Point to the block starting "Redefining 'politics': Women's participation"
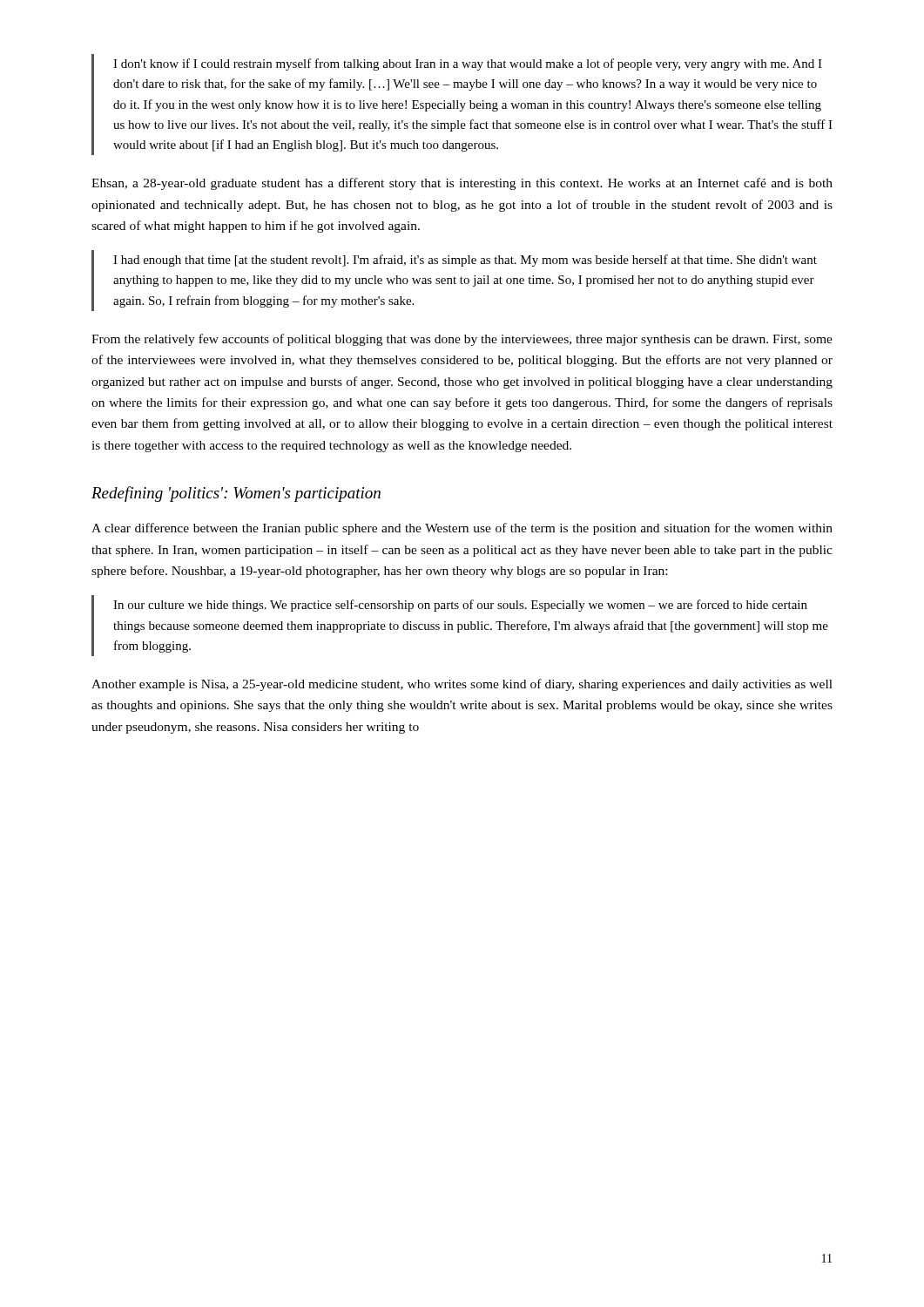Screen dimensions: 1307x924 pos(236,493)
